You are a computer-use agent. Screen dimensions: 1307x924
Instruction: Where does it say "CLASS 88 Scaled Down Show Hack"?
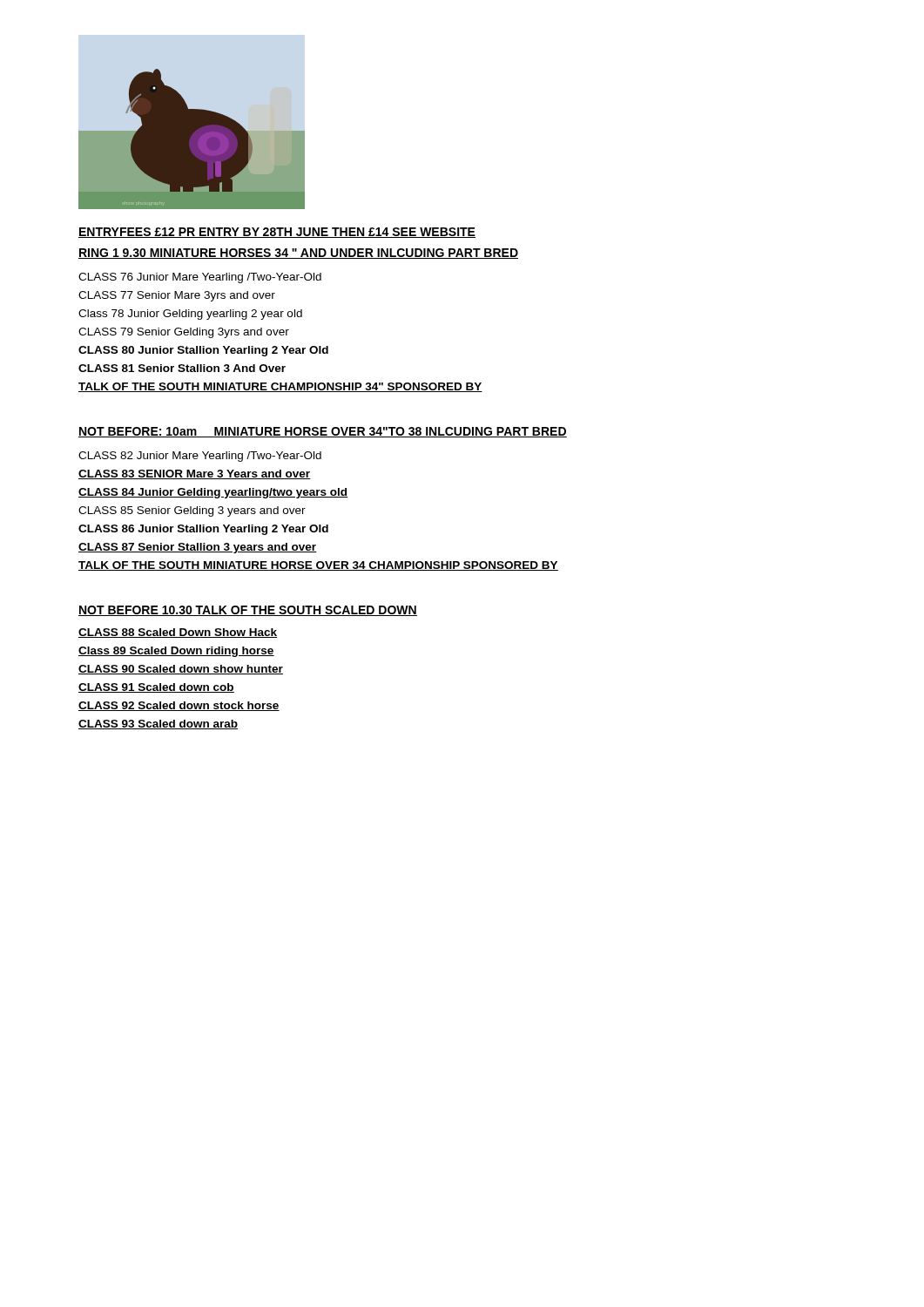[178, 632]
